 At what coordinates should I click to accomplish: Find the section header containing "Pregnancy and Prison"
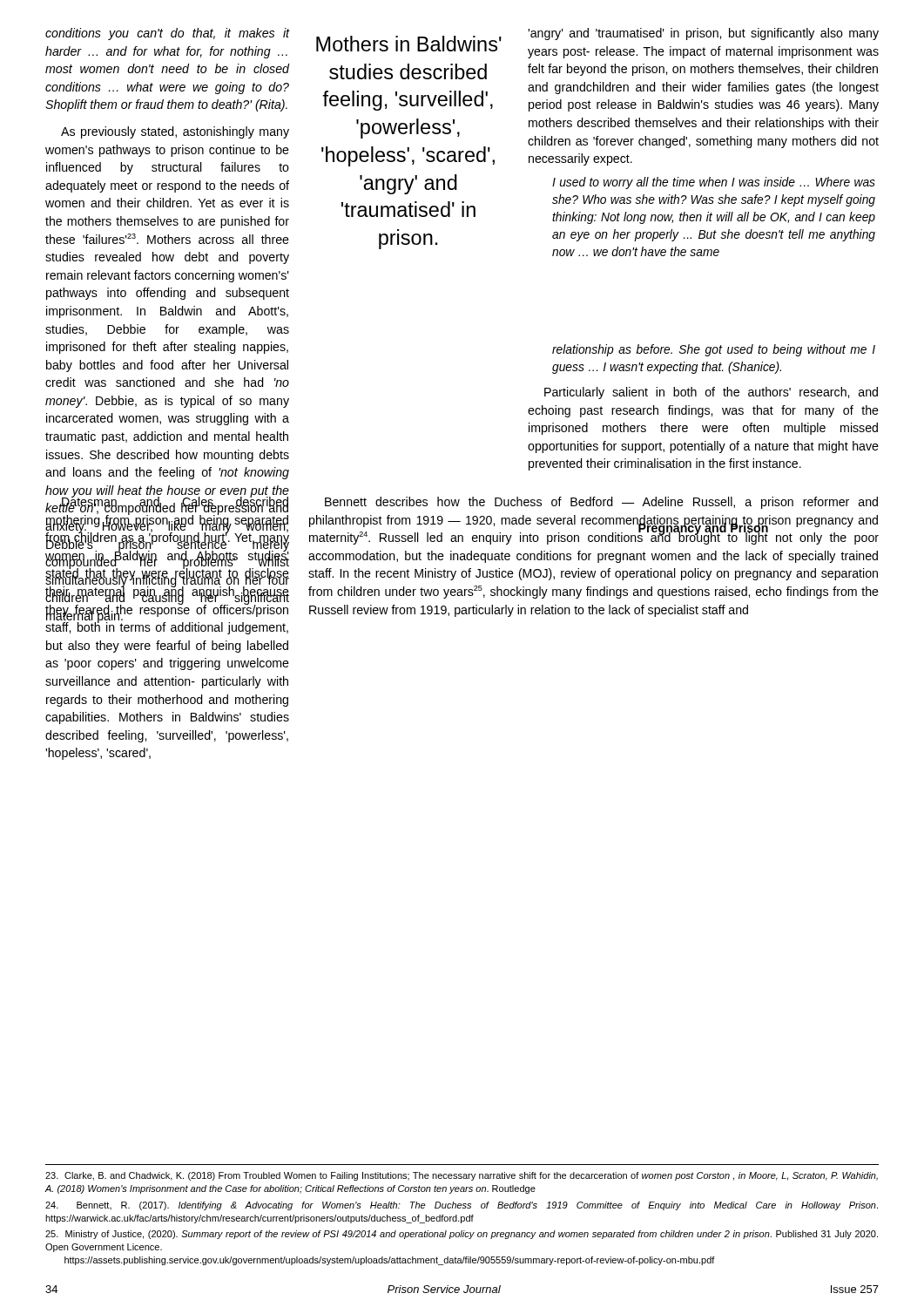[703, 528]
